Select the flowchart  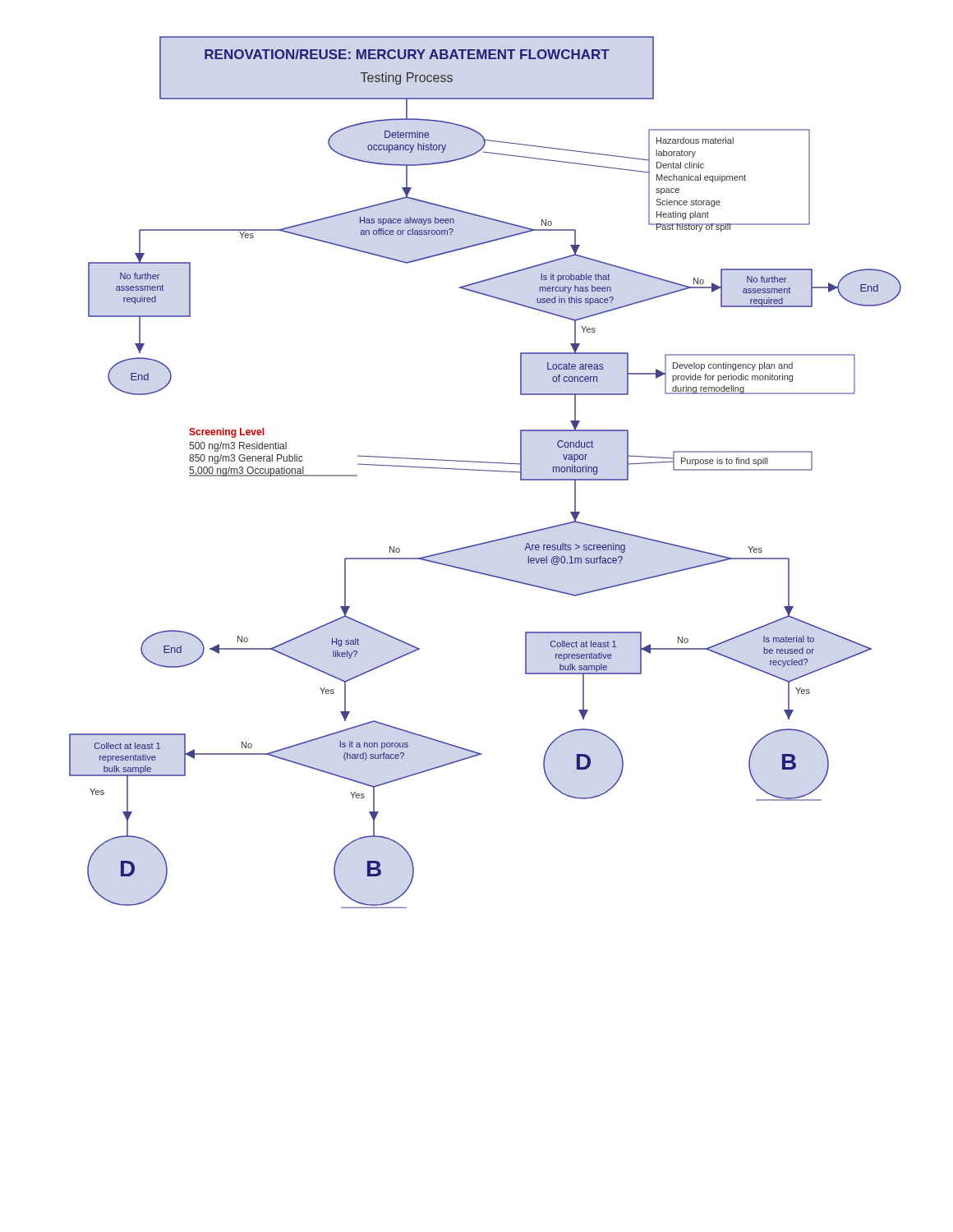[x=476, y=616]
